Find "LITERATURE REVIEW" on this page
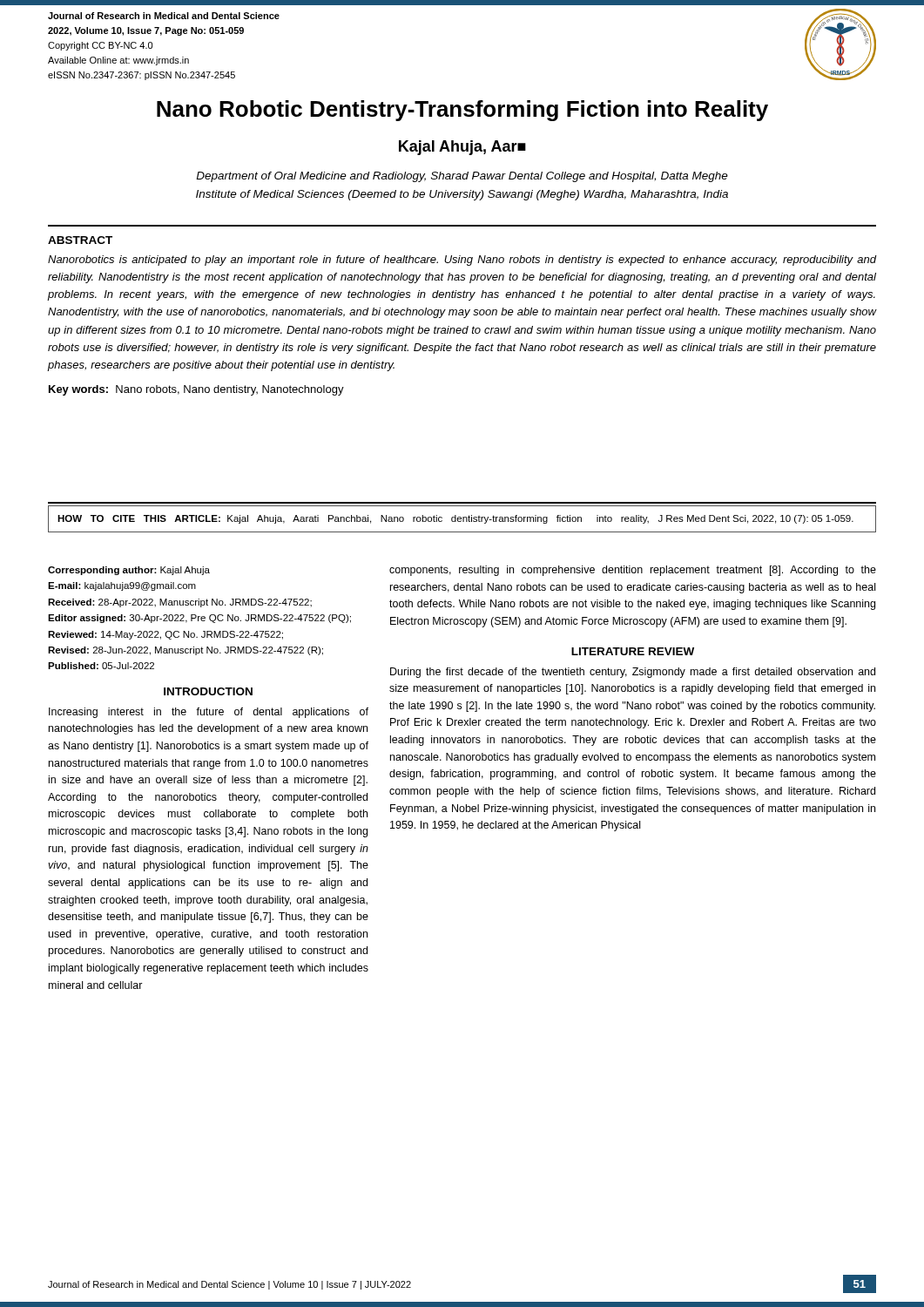 633,651
